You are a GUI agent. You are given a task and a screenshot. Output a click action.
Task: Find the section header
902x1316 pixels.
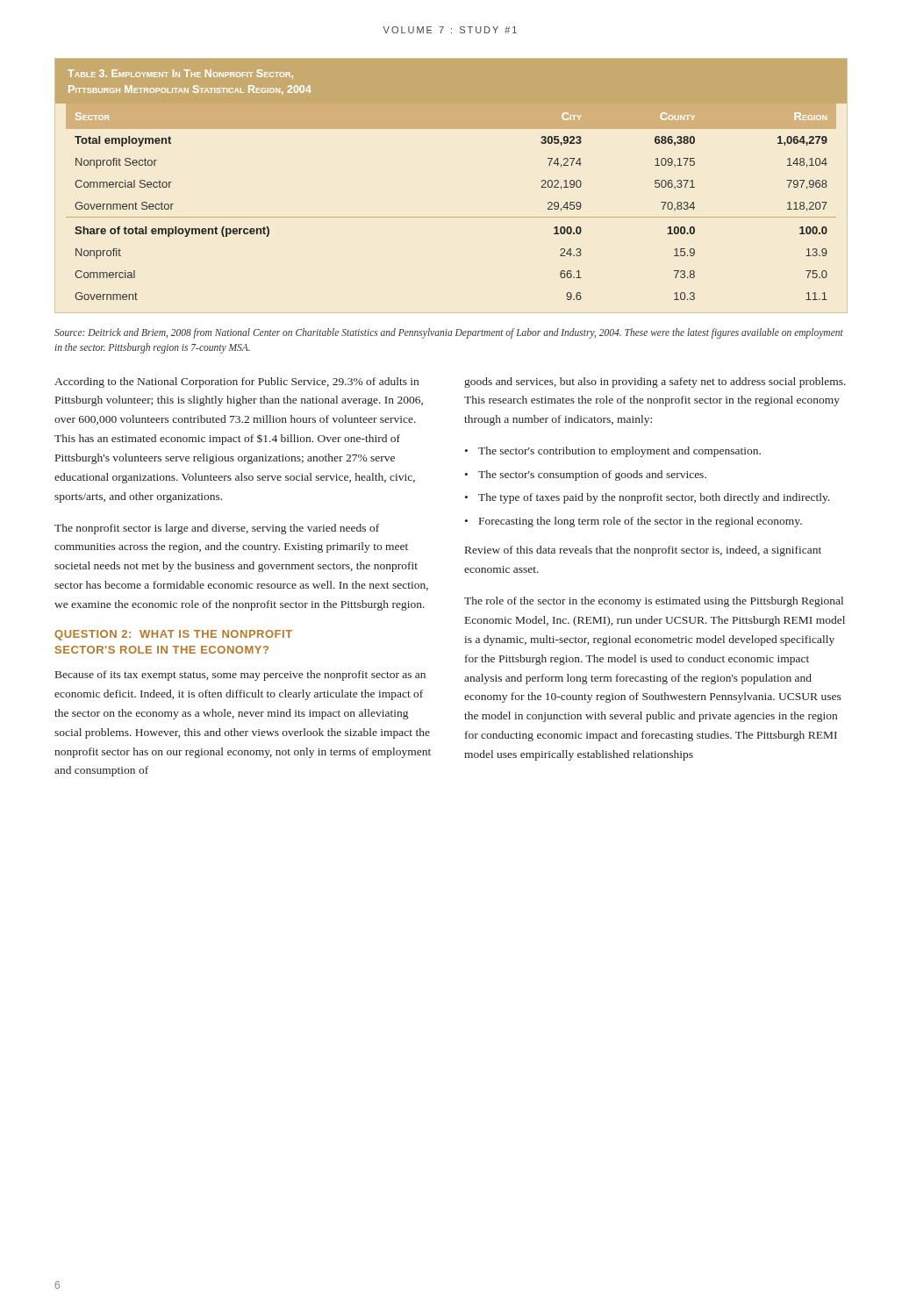174,642
